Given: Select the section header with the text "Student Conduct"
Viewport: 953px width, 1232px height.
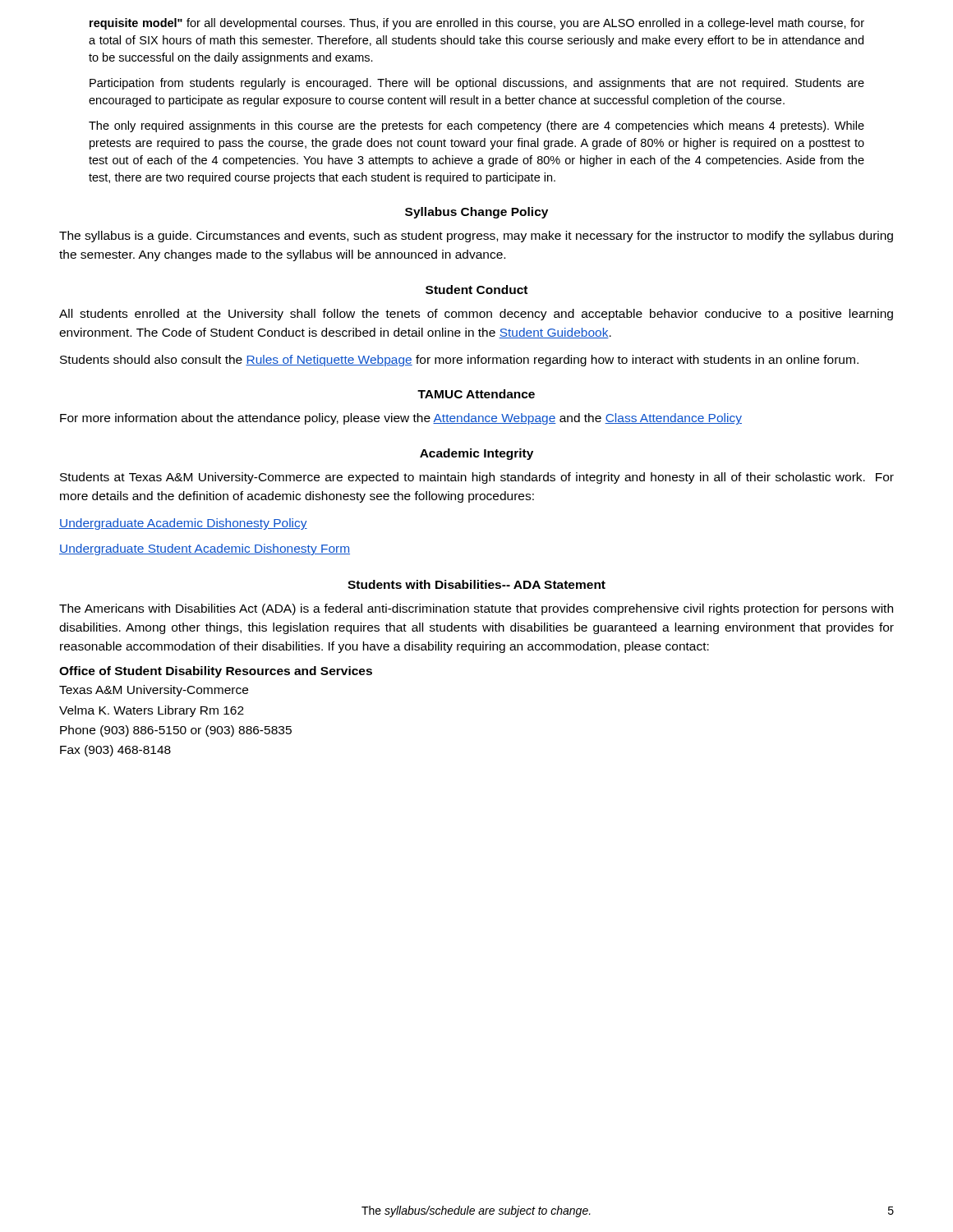Looking at the screenshot, I should (x=476, y=289).
